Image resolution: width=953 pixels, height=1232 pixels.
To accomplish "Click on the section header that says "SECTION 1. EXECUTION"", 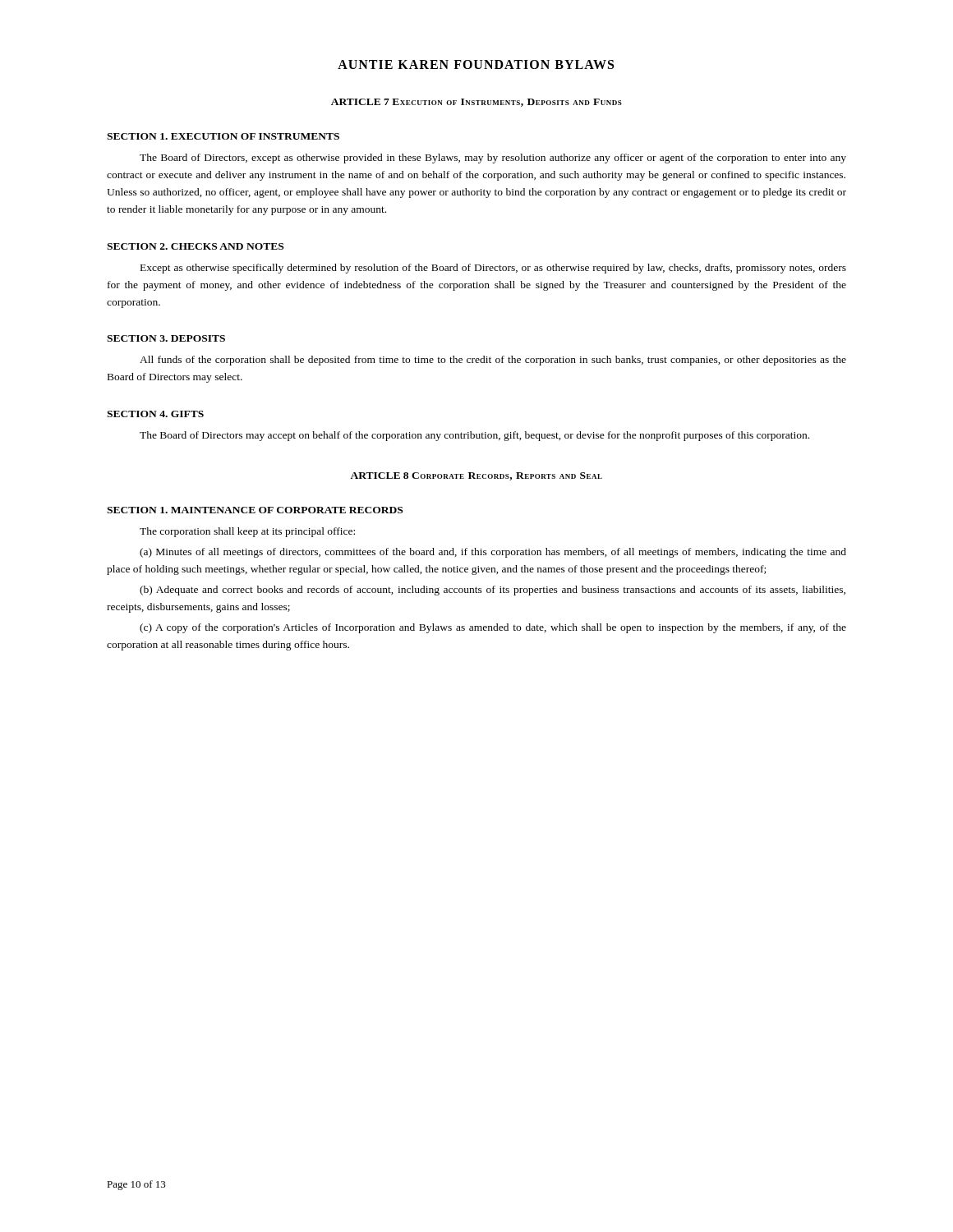I will coord(223,136).
